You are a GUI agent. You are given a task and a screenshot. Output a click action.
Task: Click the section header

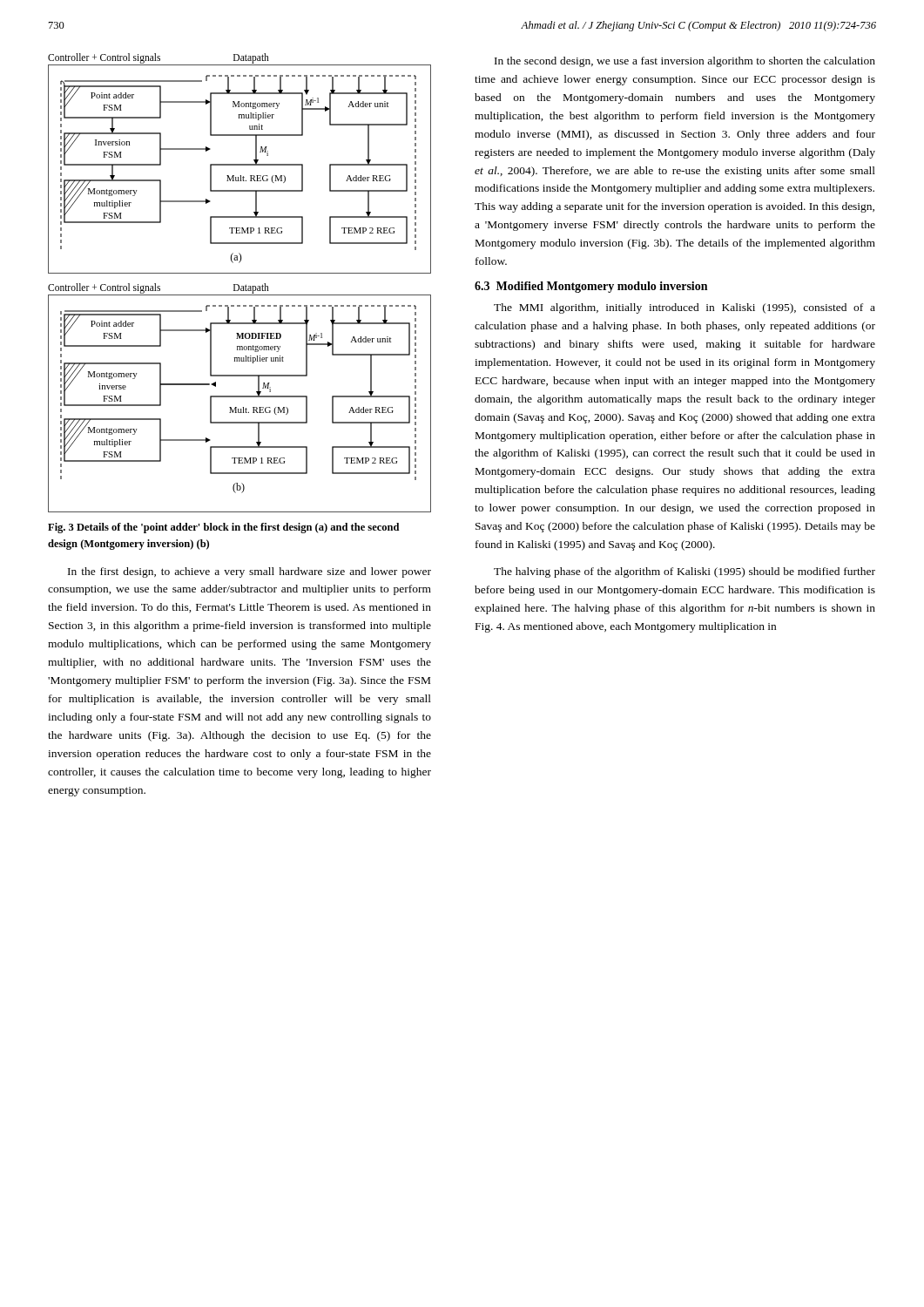pos(591,286)
